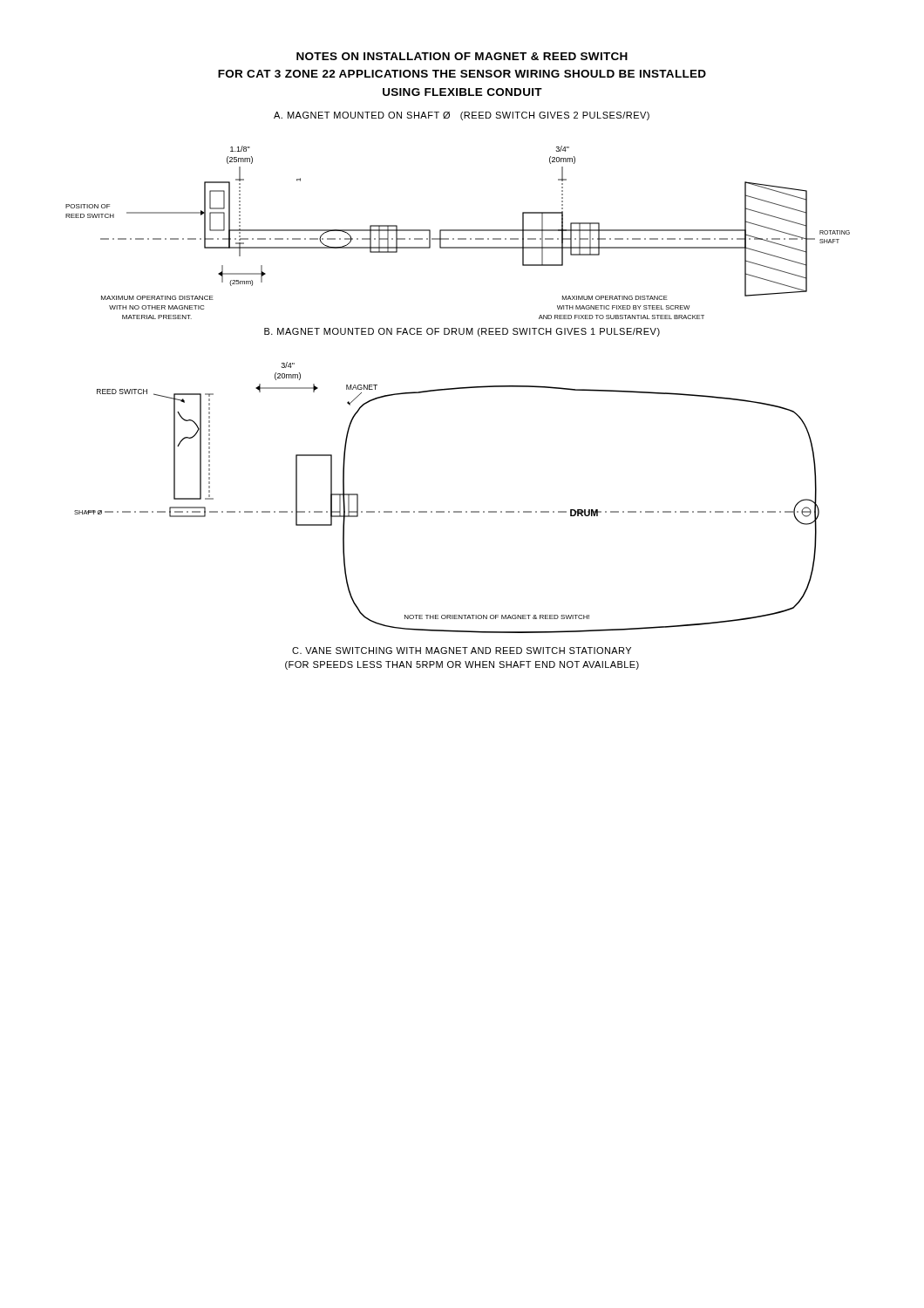924x1308 pixels.
Task: Point to the region starting "B. MAGNET MOUNTED ON FACE OF DRUM"
Action: pyautogui.click(x=462, y=331)
